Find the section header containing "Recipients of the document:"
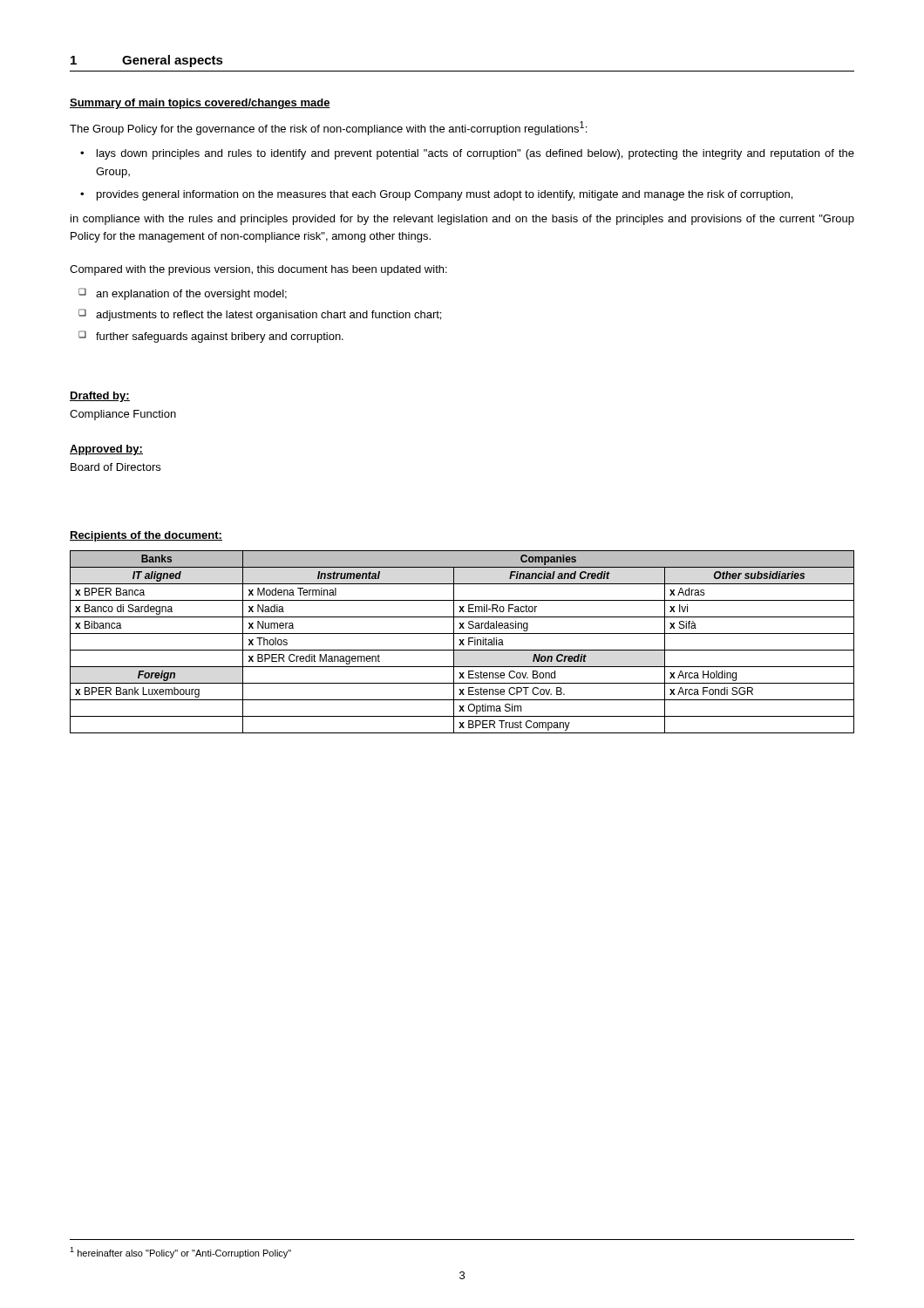This screenshot has height=1308, width=924. 146,535
